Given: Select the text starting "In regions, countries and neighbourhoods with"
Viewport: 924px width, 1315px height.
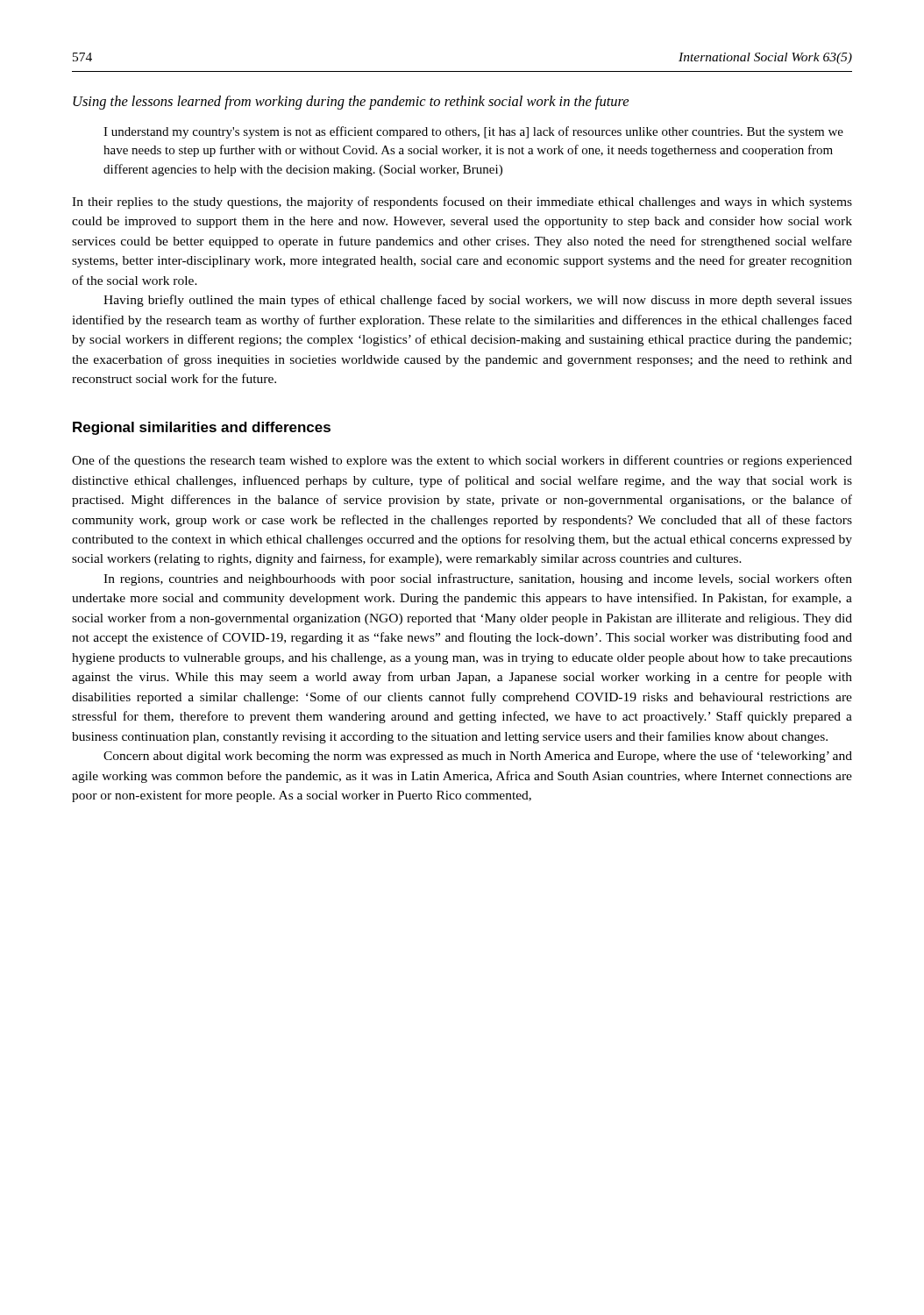Looking at the screenshot, I should tap(462, 657).
